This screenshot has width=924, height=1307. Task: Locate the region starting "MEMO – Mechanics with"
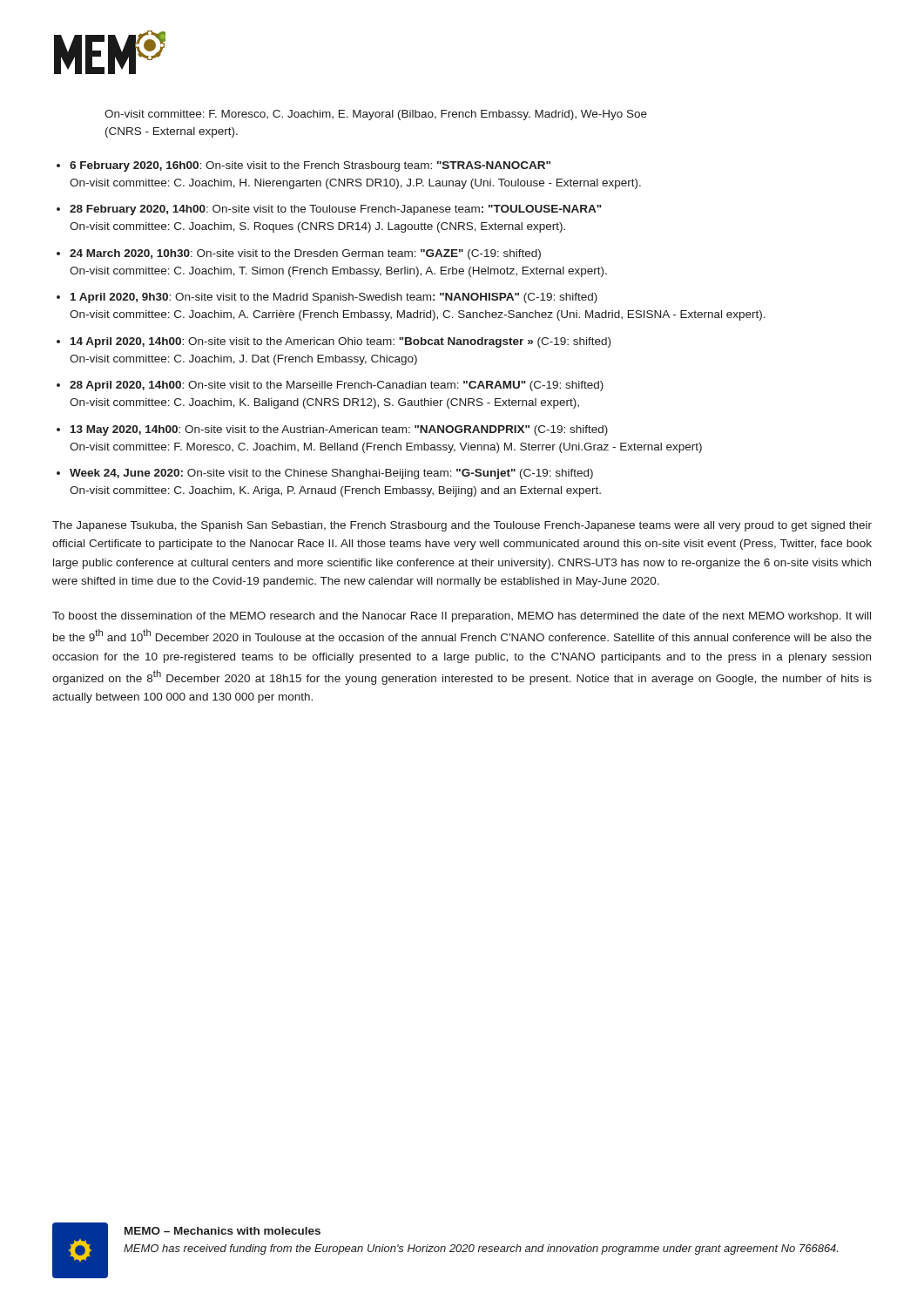(x=482, y=1240)
